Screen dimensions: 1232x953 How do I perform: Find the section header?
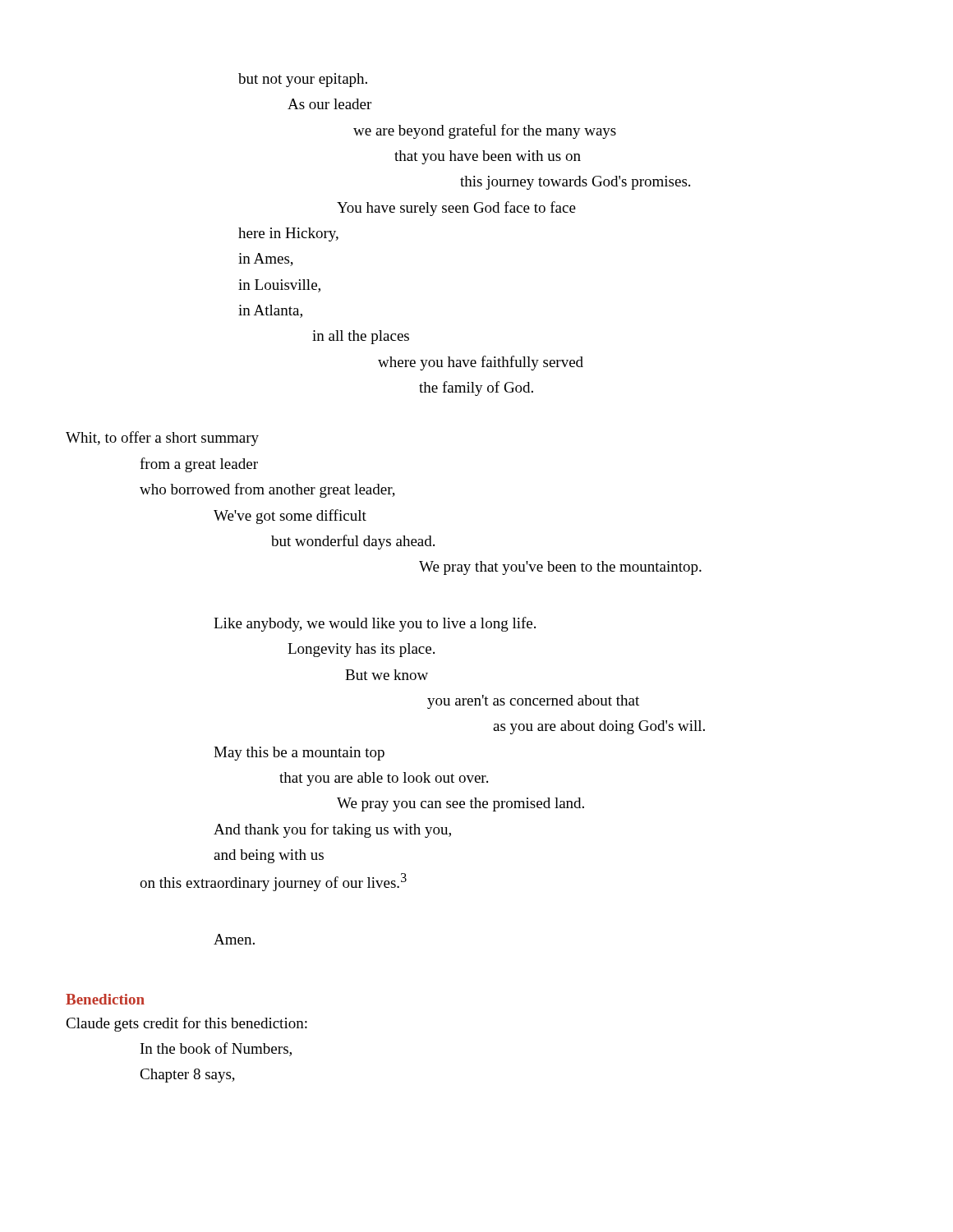pyautogui.click(x=105, y=999)
